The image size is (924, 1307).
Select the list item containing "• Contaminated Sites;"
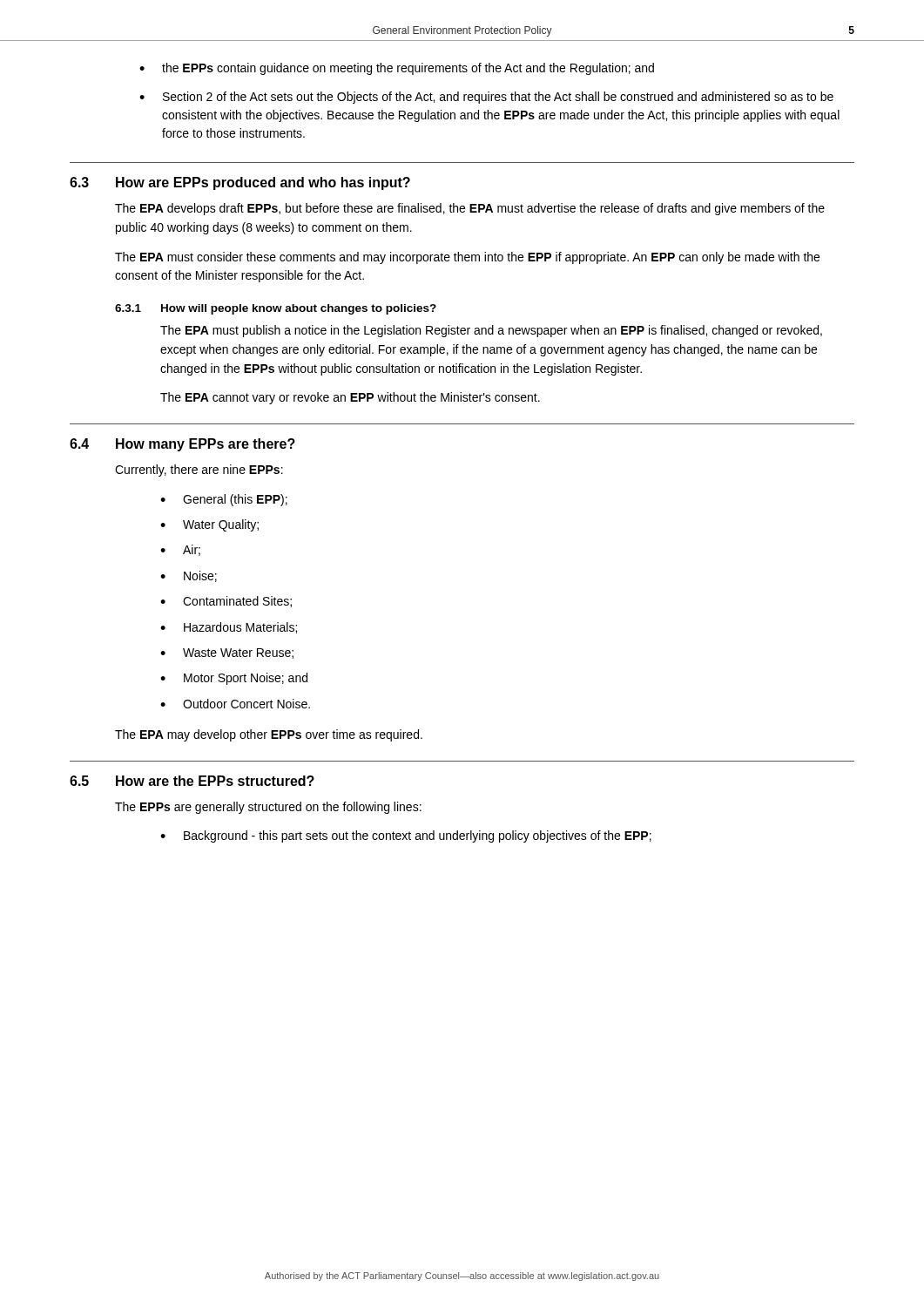pos(226,603)
